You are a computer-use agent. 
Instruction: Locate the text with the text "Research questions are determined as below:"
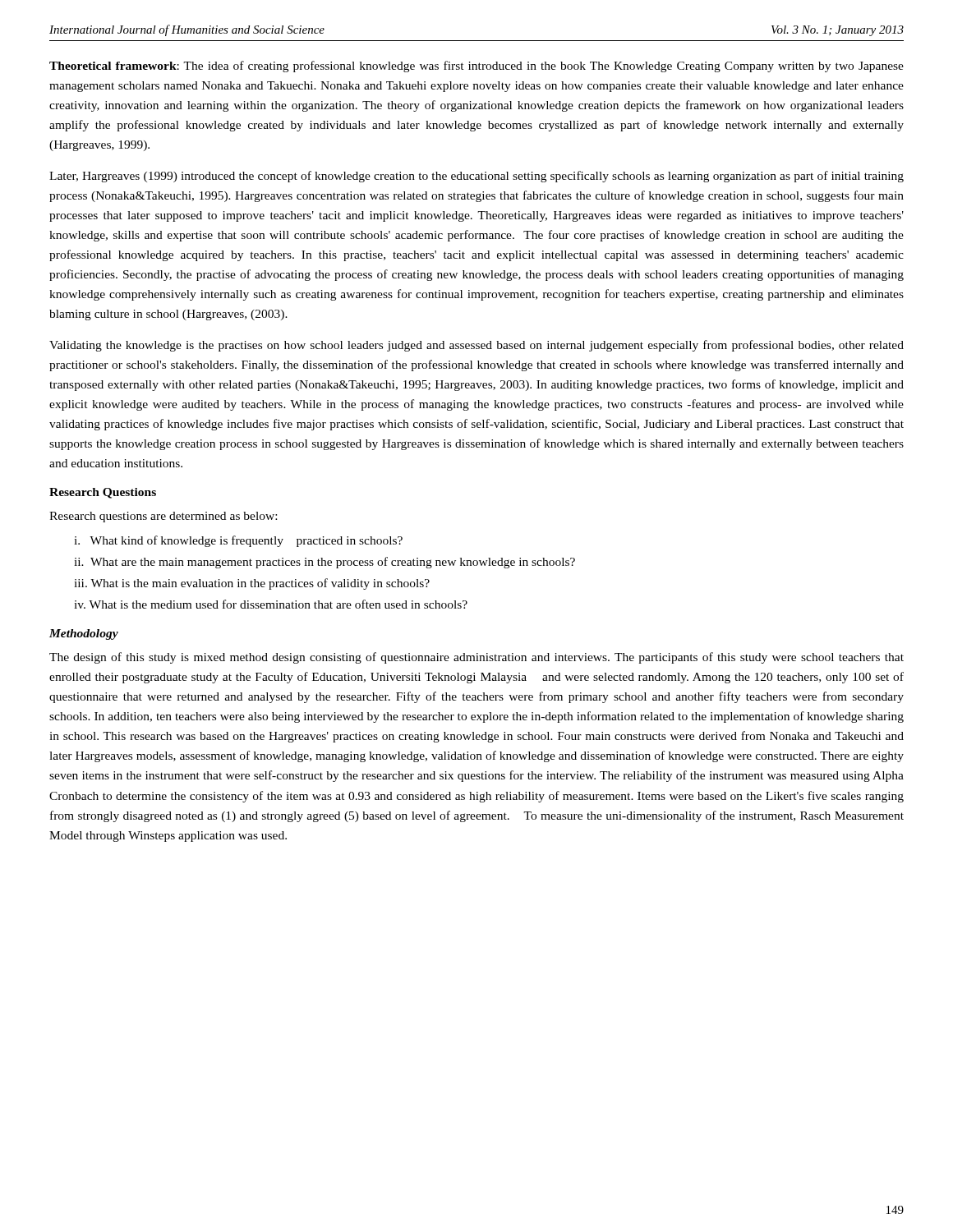164,516
